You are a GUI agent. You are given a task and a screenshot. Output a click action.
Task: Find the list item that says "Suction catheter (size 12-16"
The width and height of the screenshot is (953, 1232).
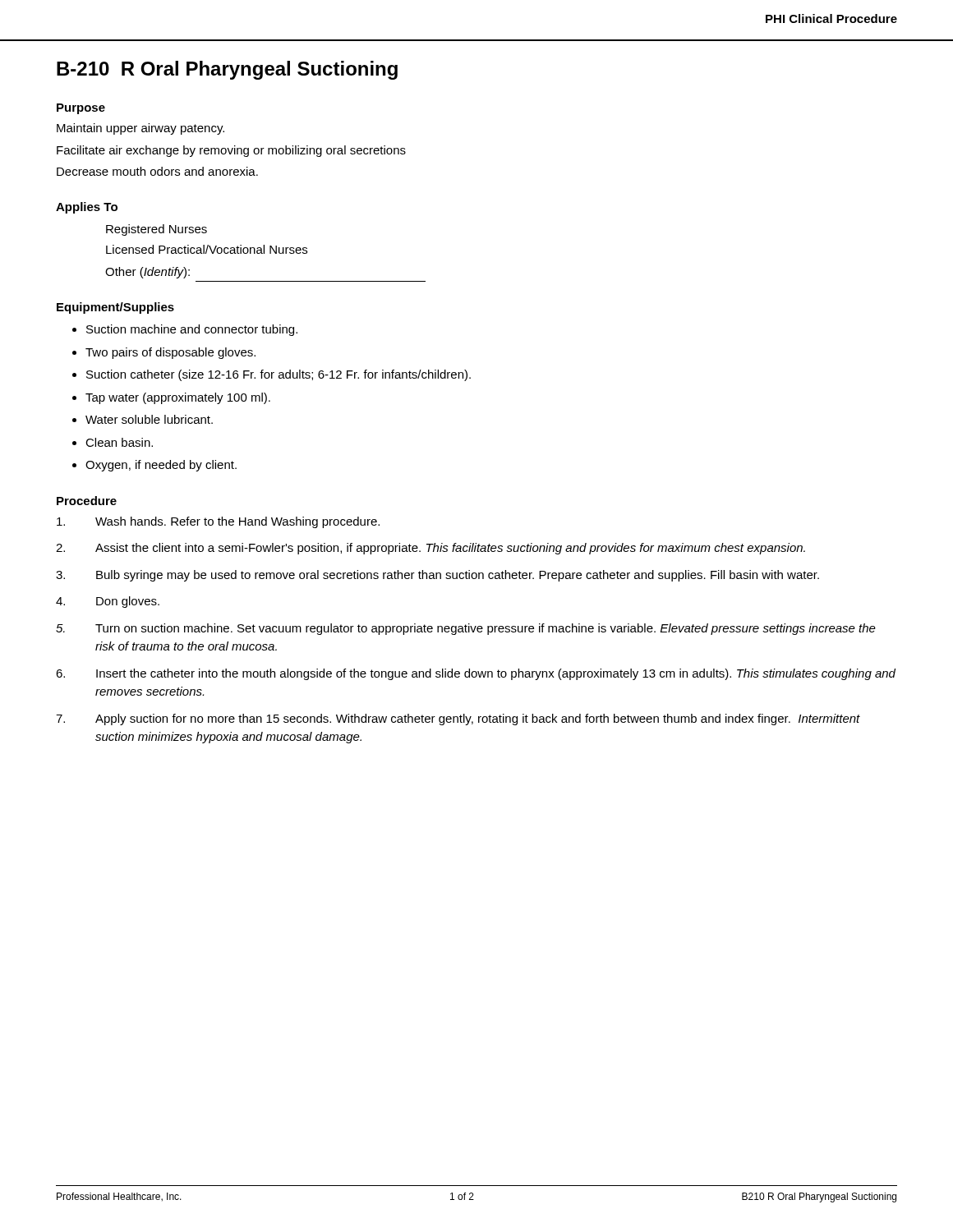(x=279, y=374)
